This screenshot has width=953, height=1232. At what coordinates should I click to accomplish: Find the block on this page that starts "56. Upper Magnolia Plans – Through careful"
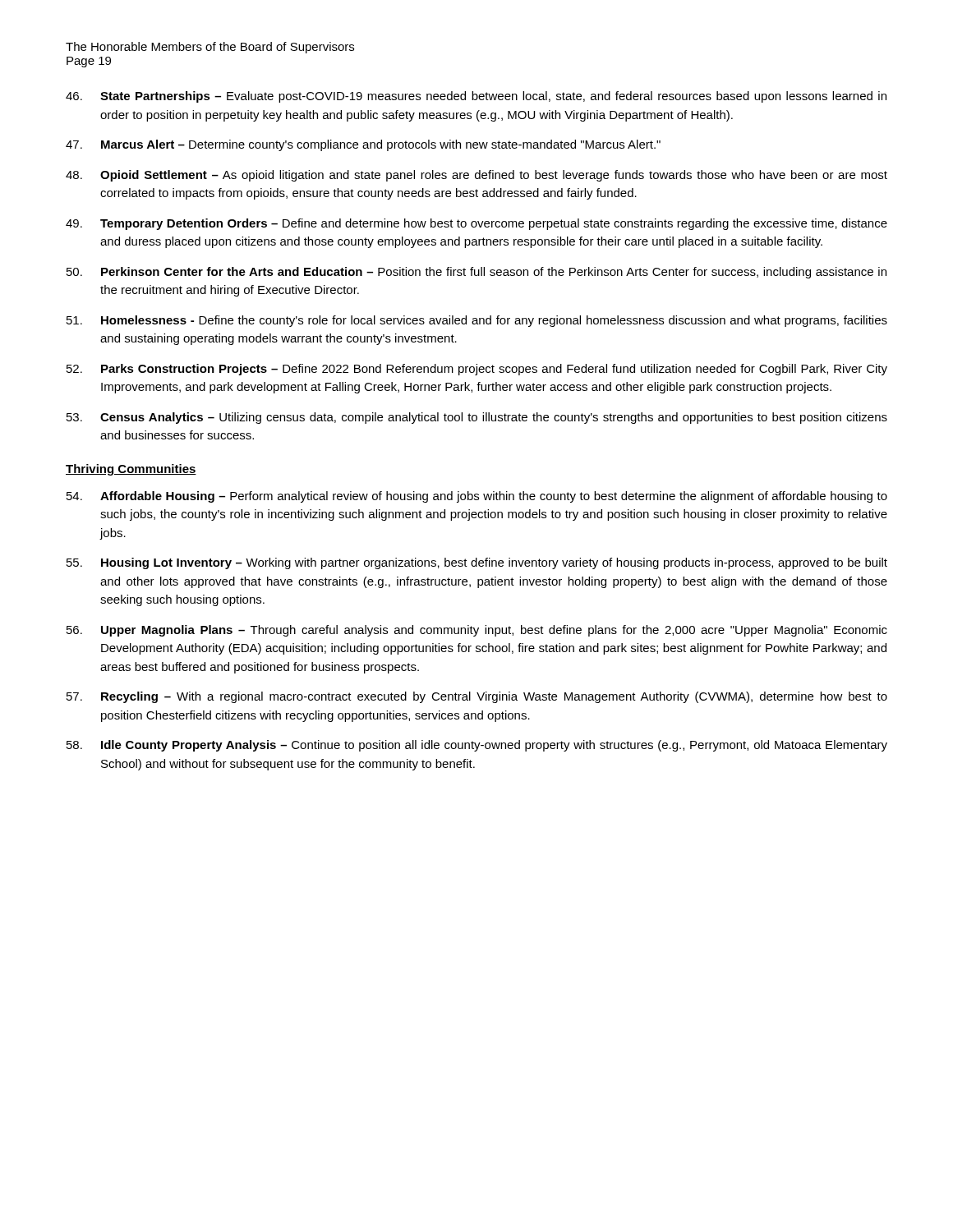pyautogui.click(x=476, y=648)
